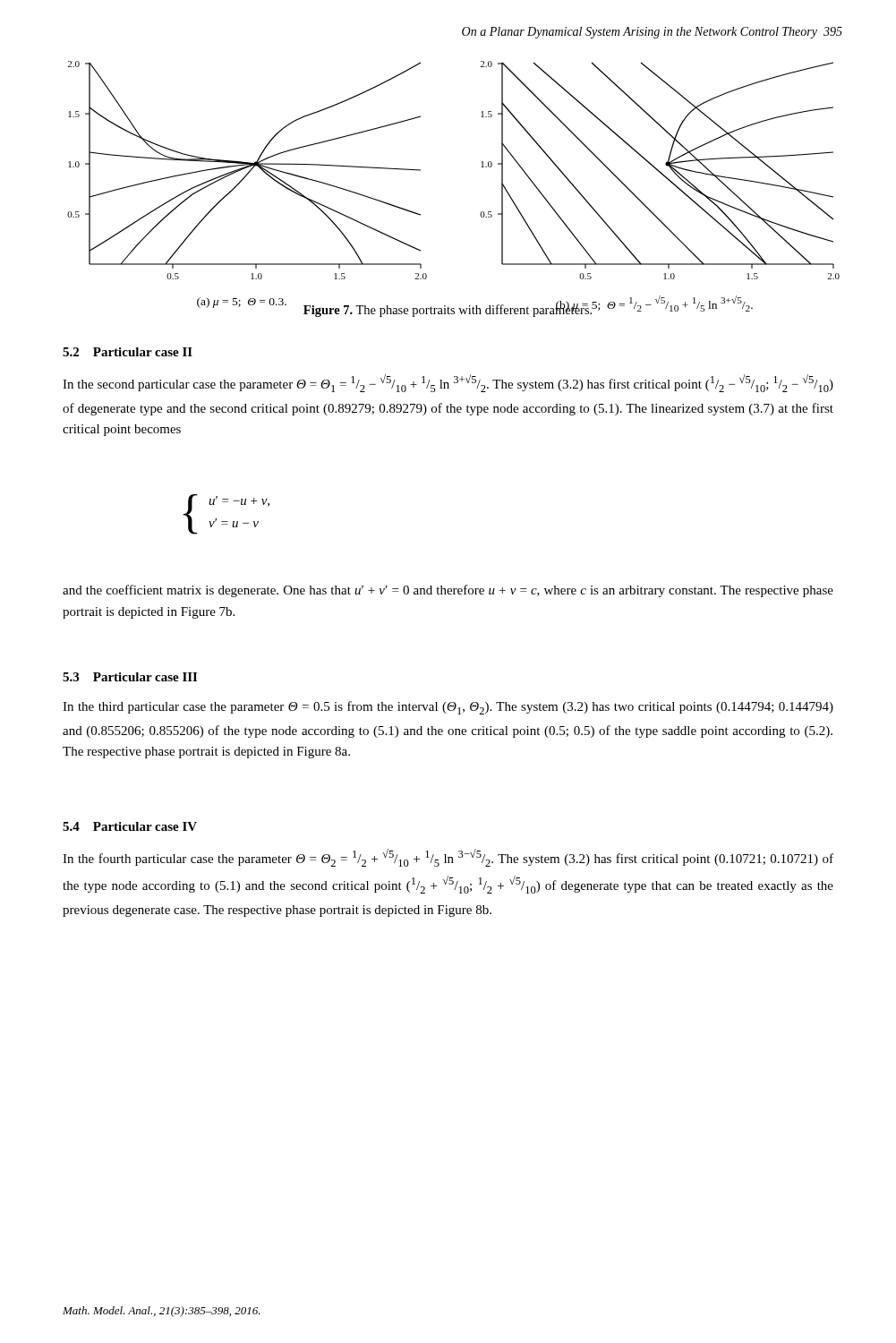Viewport: 896px width, 1343px height.
Task: Point to the element starting "5.3 Particular case III"
Action: [x=130, y=677]
